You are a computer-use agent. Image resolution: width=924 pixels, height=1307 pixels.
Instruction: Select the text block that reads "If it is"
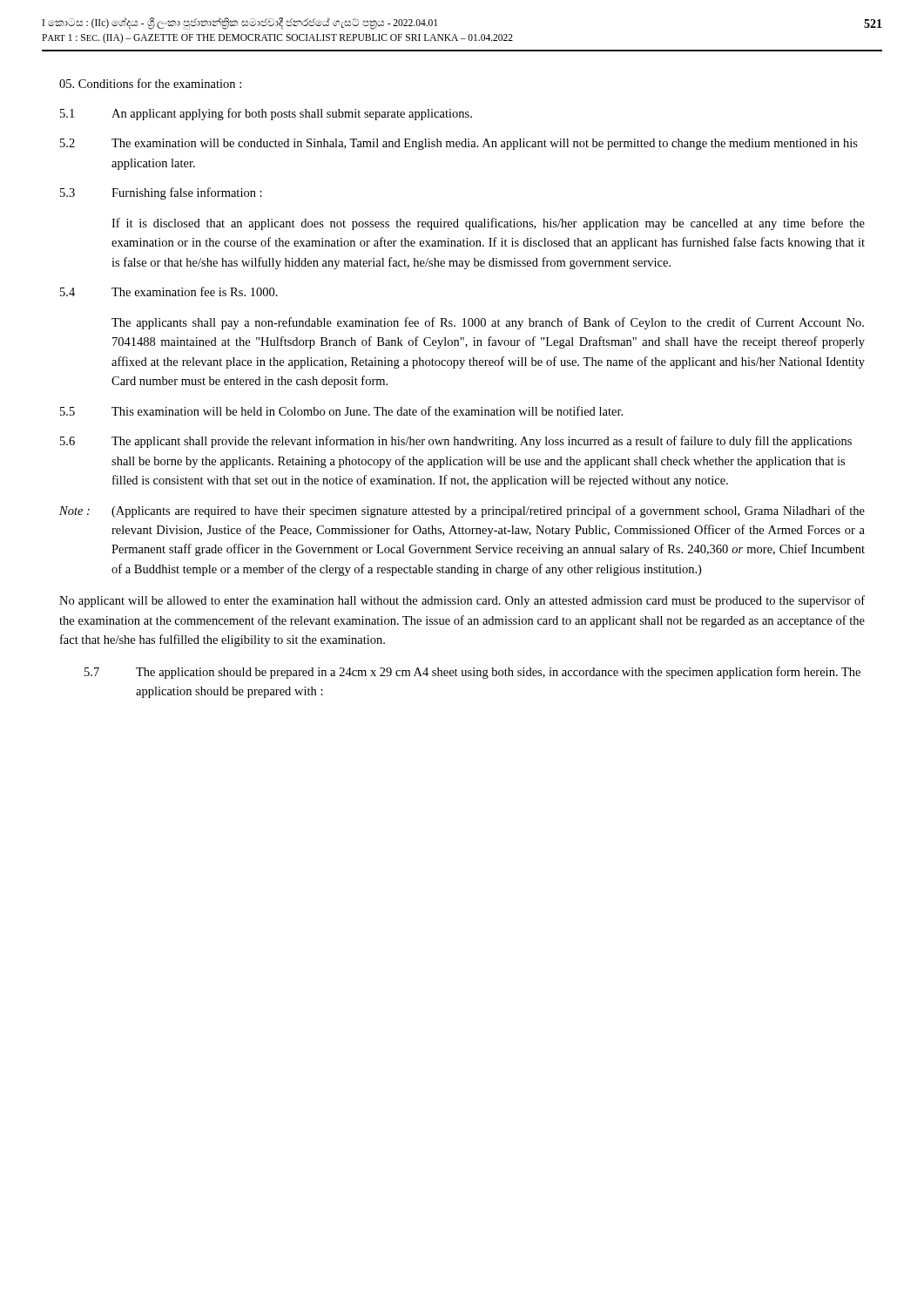point(488,243)
